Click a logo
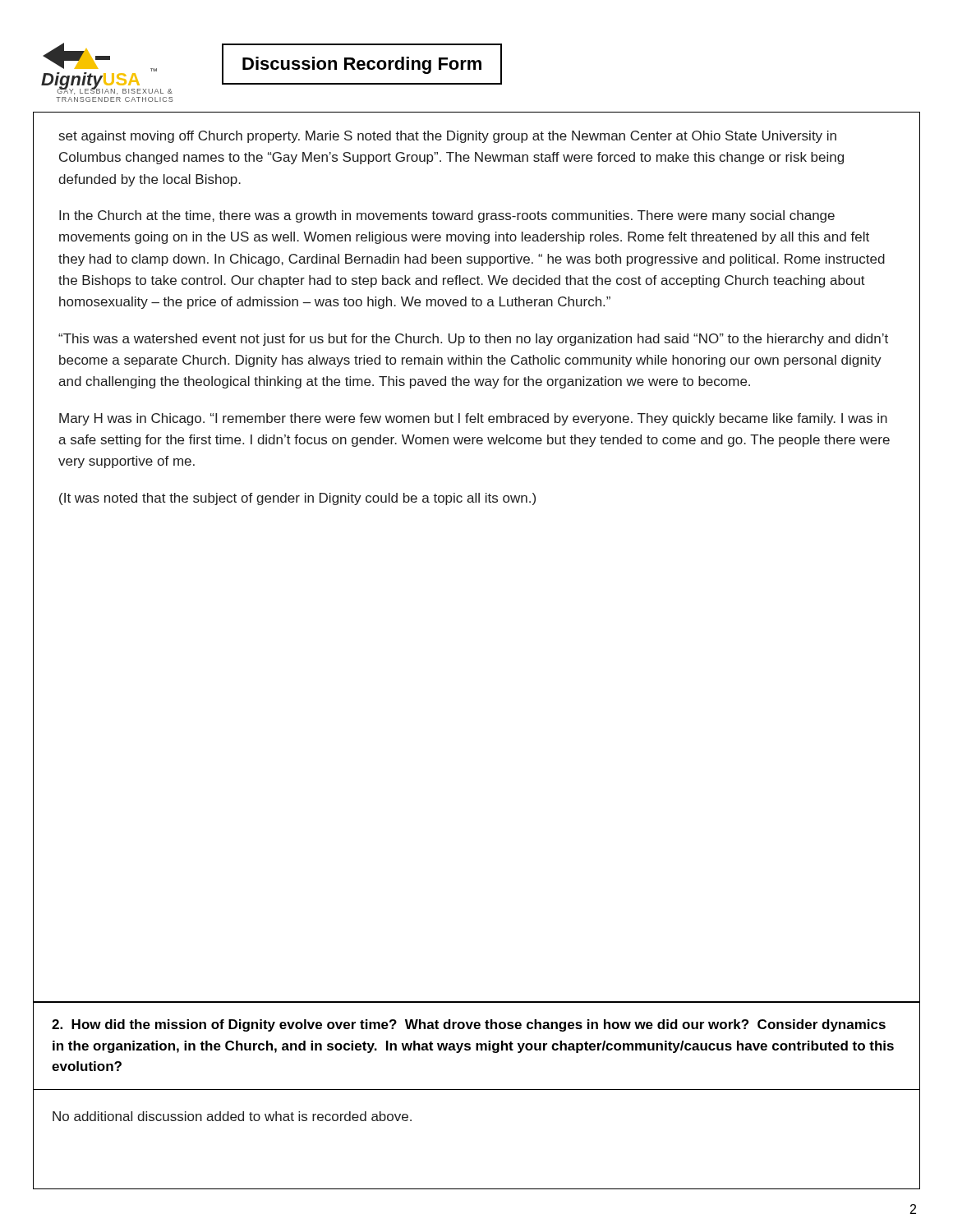The height and width of the screenshot is (1232, 953). click(115, 64)
